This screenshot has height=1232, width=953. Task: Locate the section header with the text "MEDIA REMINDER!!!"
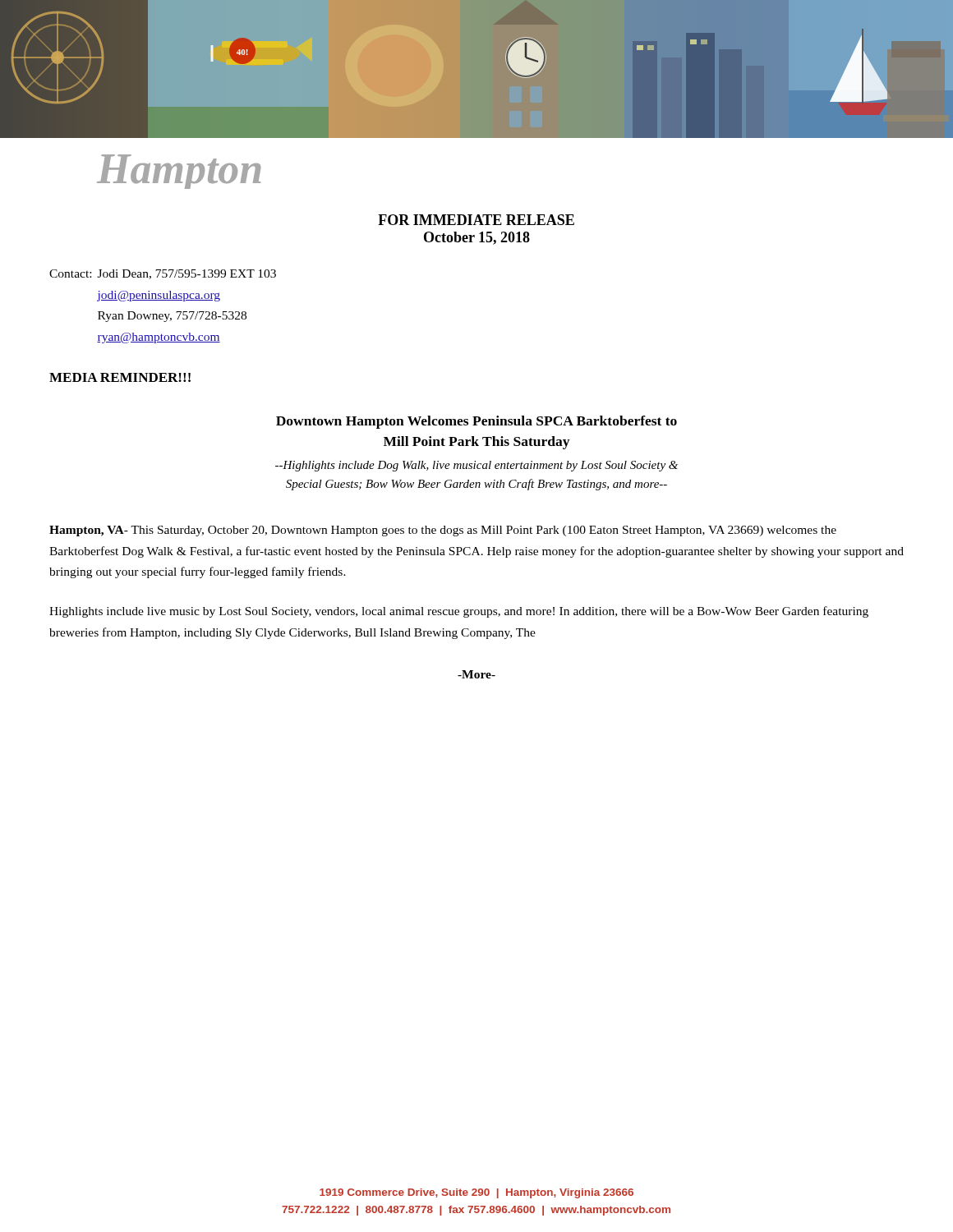point(120,378)
